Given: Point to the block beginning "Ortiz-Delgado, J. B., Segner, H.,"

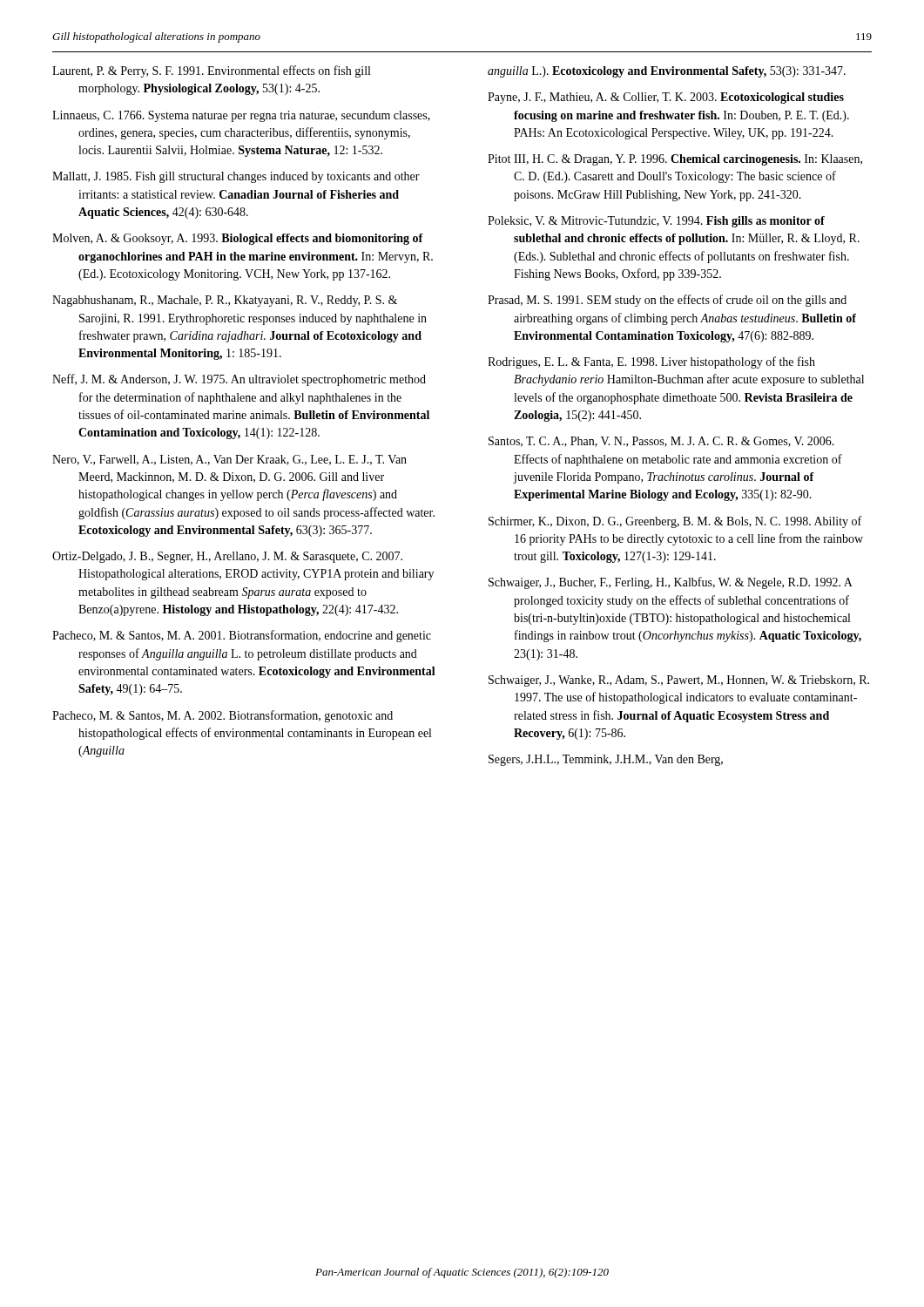Looking at the screenshot, I should pos(243,583).
